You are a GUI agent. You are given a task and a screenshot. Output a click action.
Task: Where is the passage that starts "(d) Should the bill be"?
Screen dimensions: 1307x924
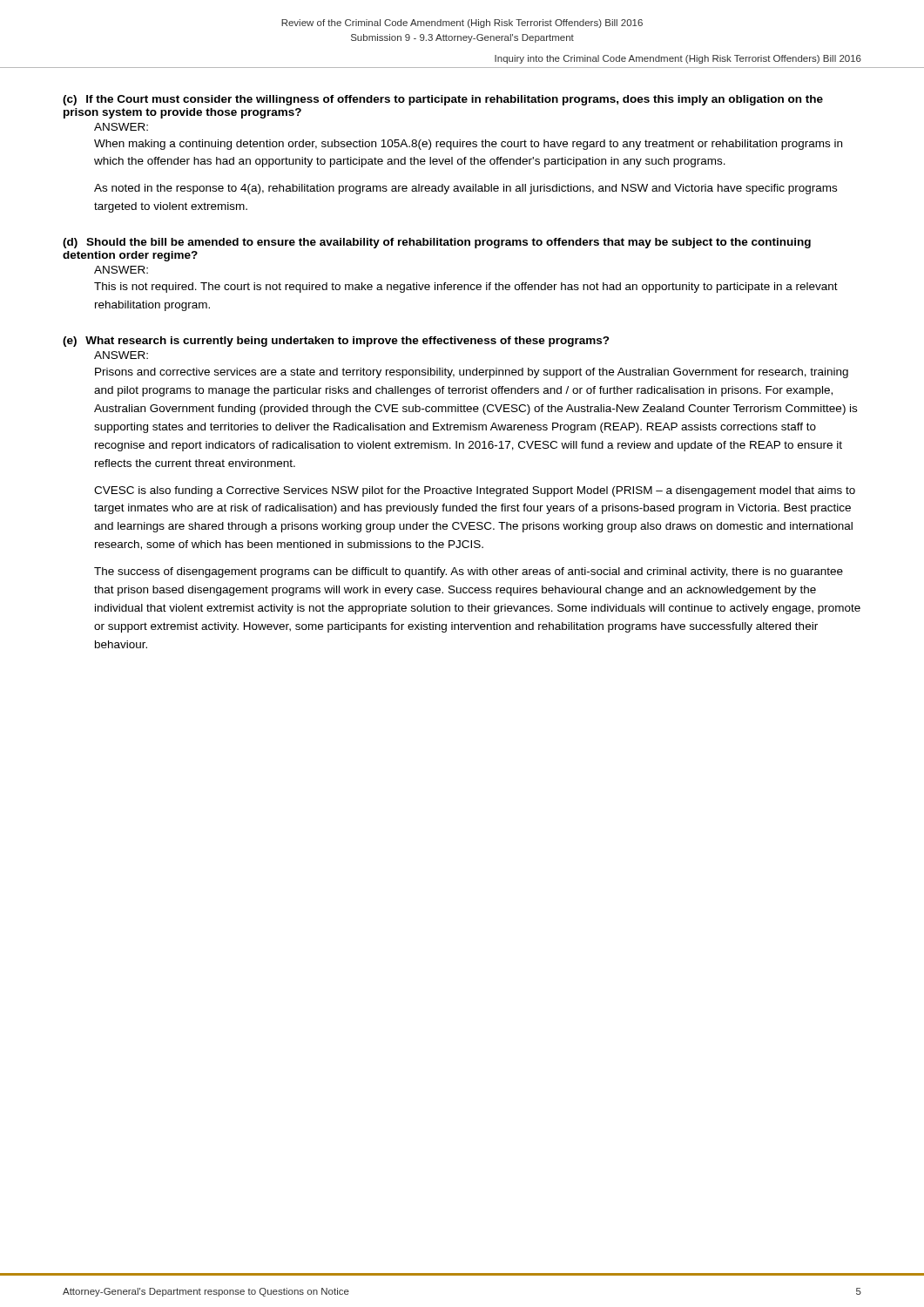462,275
